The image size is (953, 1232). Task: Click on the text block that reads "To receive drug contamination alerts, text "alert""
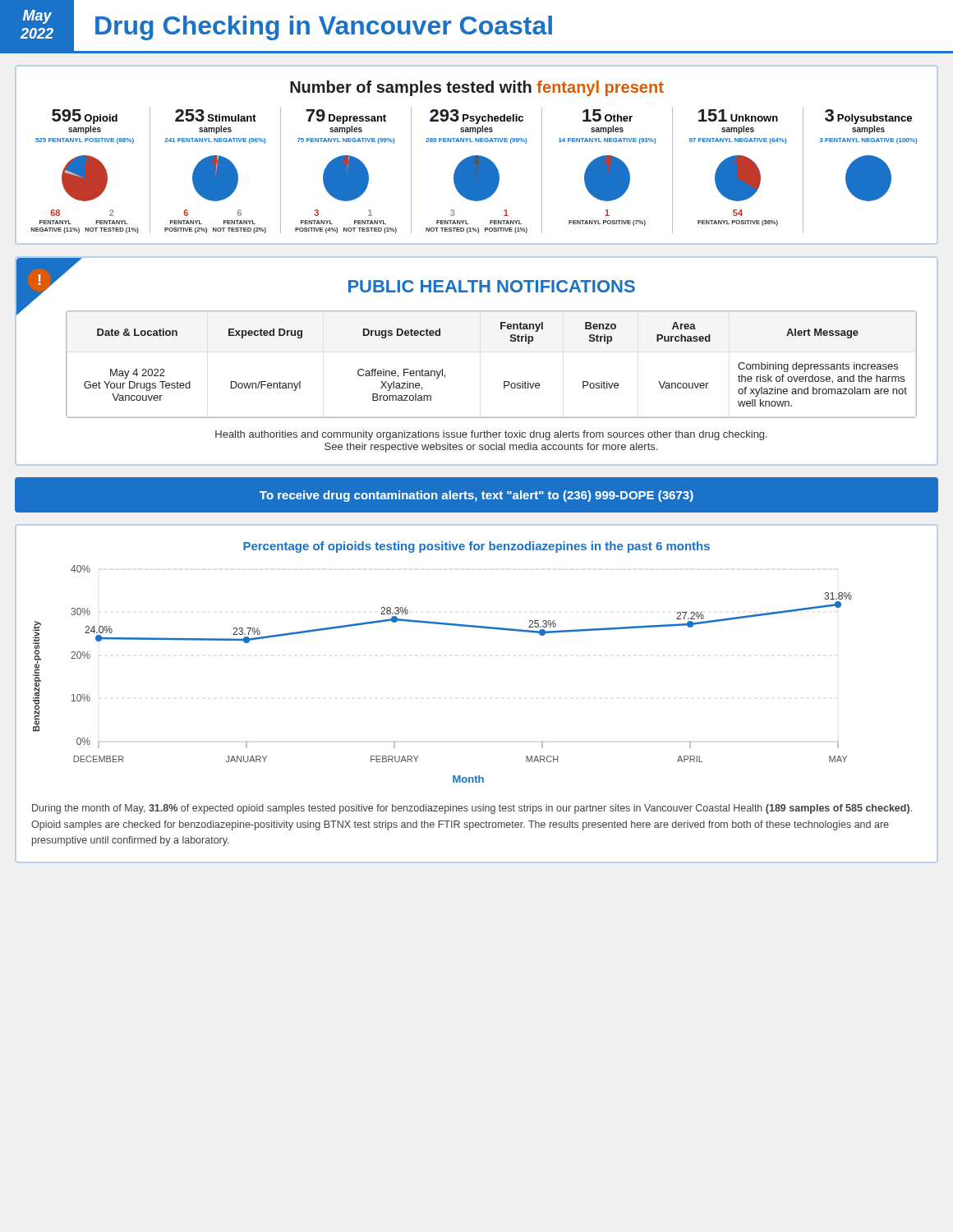(x=476, y=495)
